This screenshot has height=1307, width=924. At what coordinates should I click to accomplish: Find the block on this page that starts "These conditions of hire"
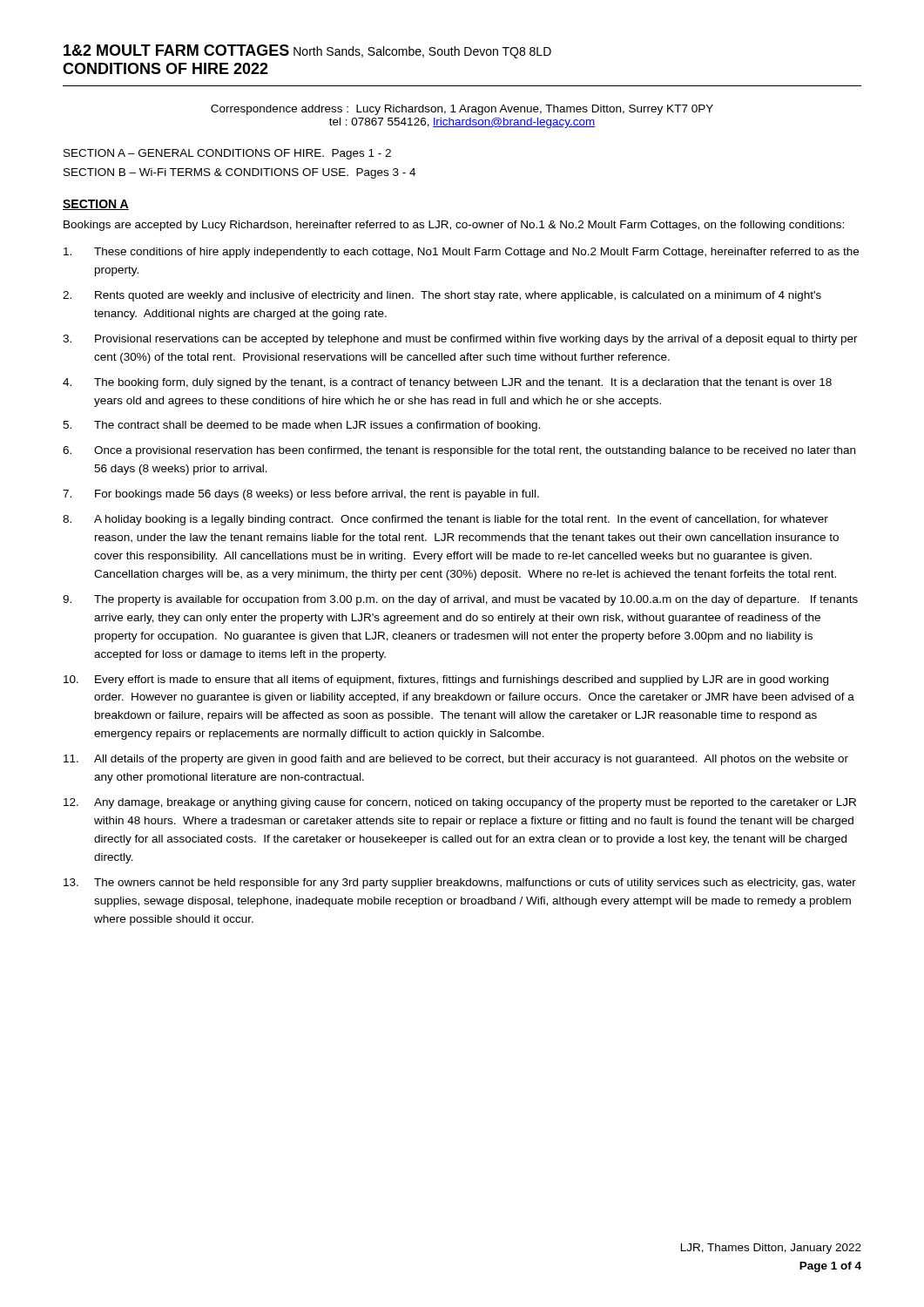462,261
